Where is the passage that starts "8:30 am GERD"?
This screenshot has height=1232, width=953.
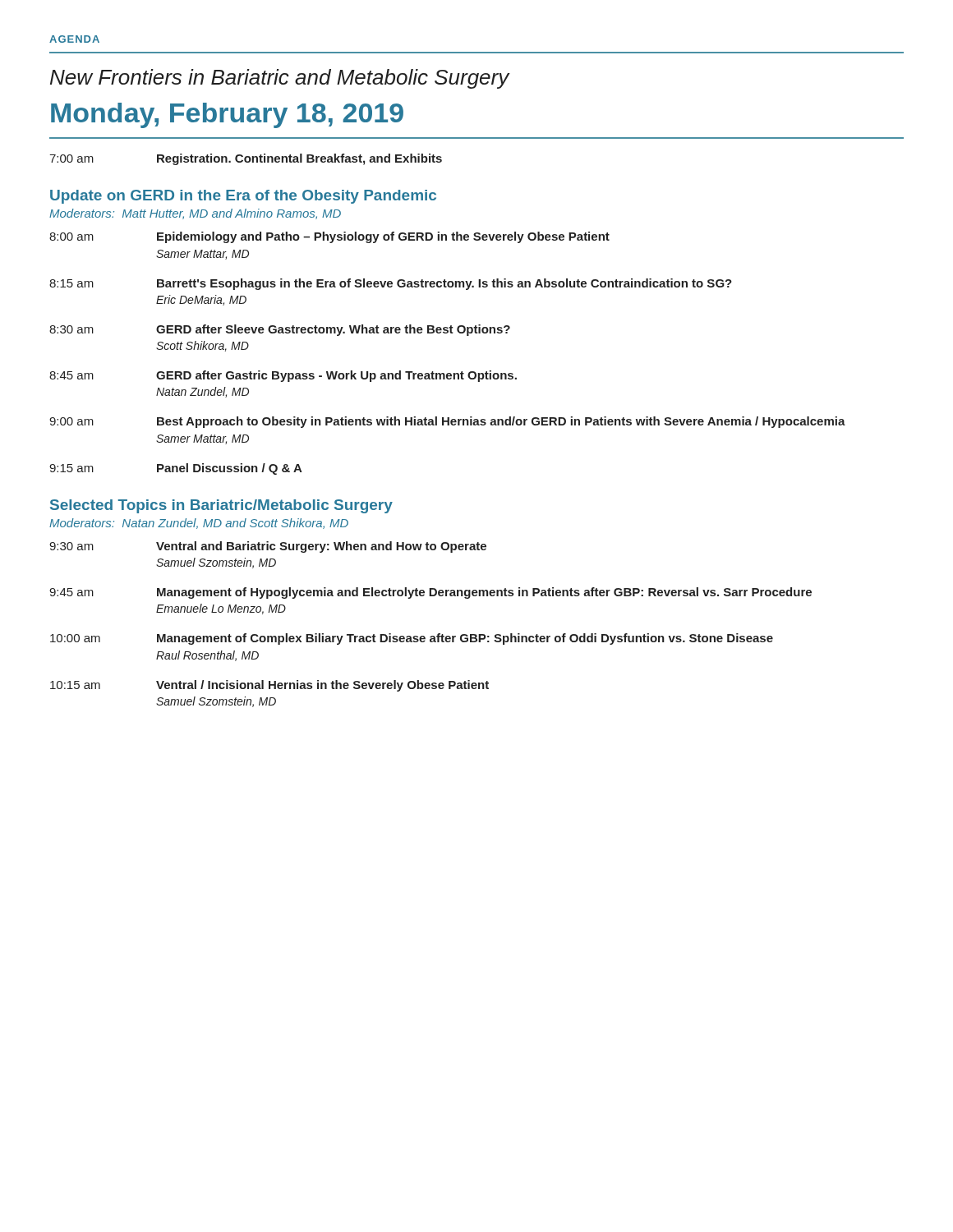(476, 337)
